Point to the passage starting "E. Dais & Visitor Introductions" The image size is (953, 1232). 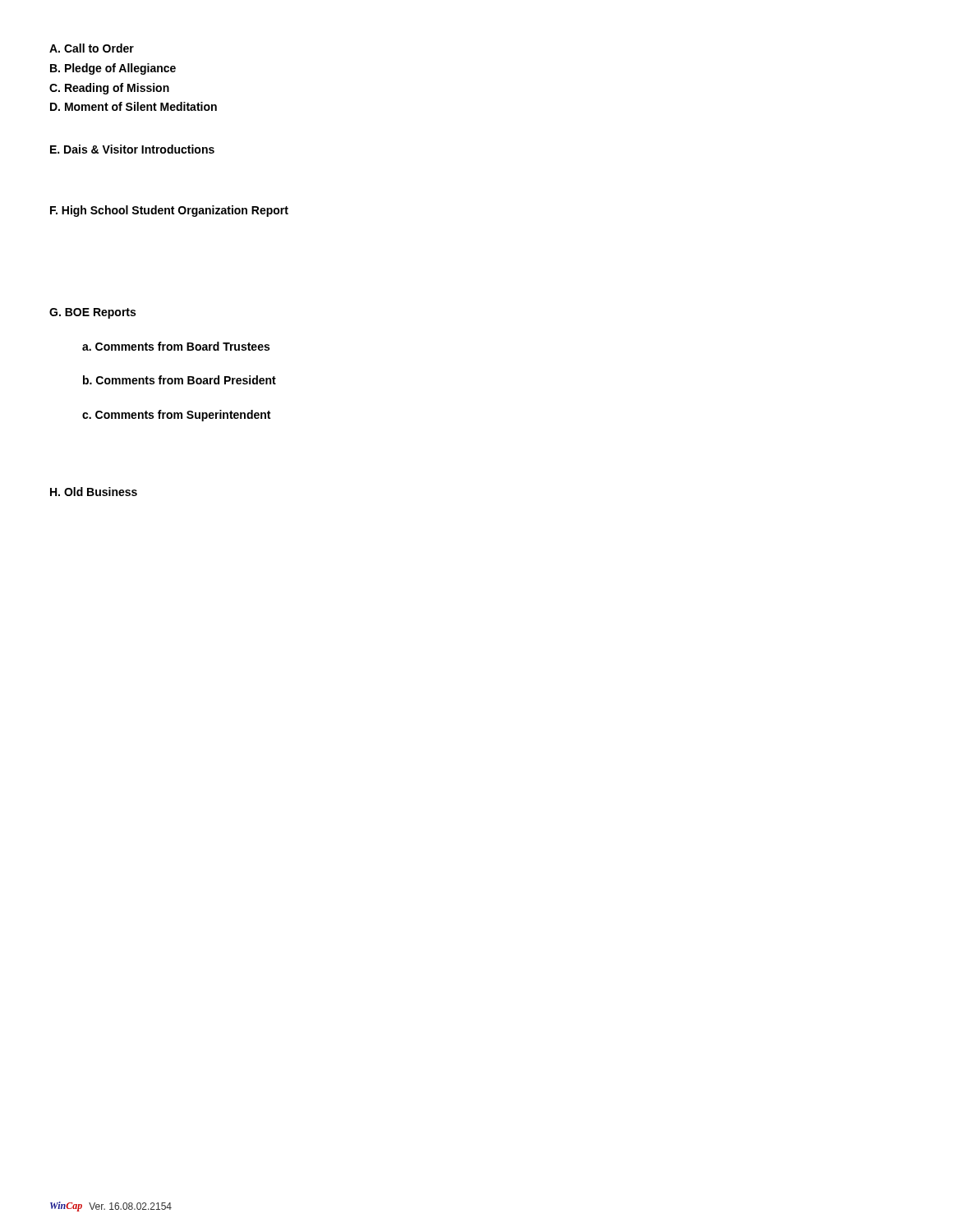click(x=132, y=150)
